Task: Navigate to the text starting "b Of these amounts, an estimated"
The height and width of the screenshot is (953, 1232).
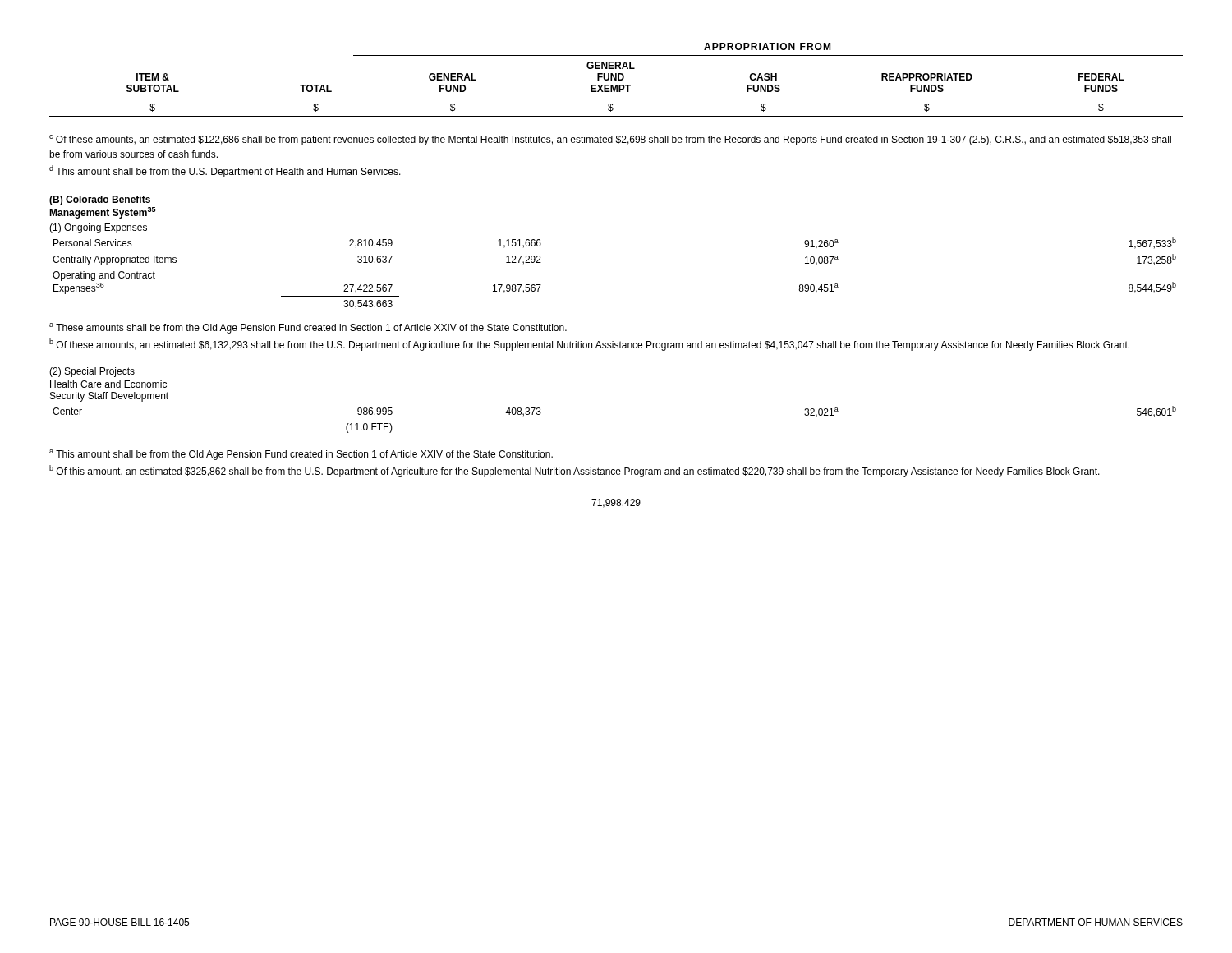Action: [590, 344]
